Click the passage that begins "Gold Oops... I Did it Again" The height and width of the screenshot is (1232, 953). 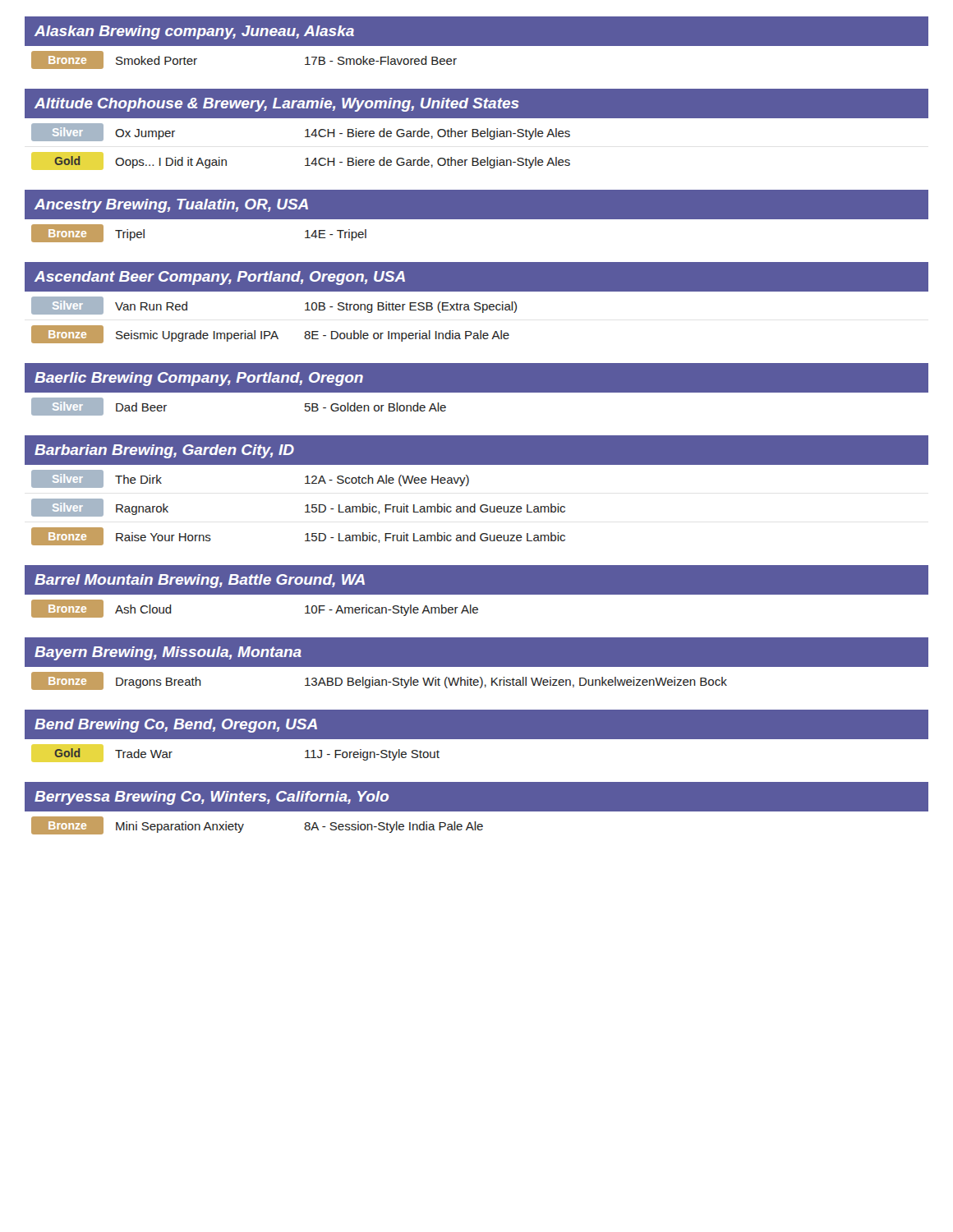pyautogui.click(x=476, y=161)
